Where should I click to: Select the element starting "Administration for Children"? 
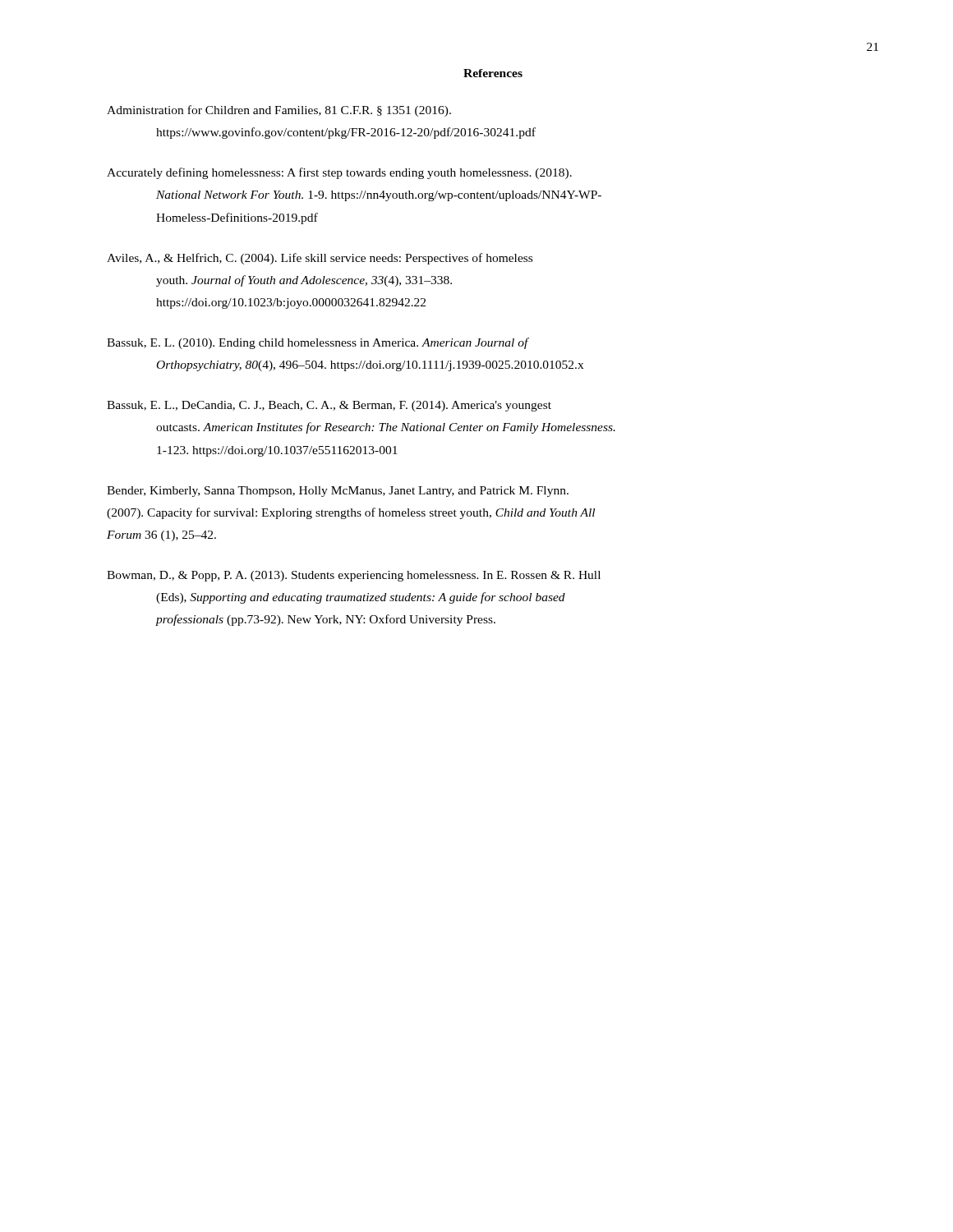point(493,123)
